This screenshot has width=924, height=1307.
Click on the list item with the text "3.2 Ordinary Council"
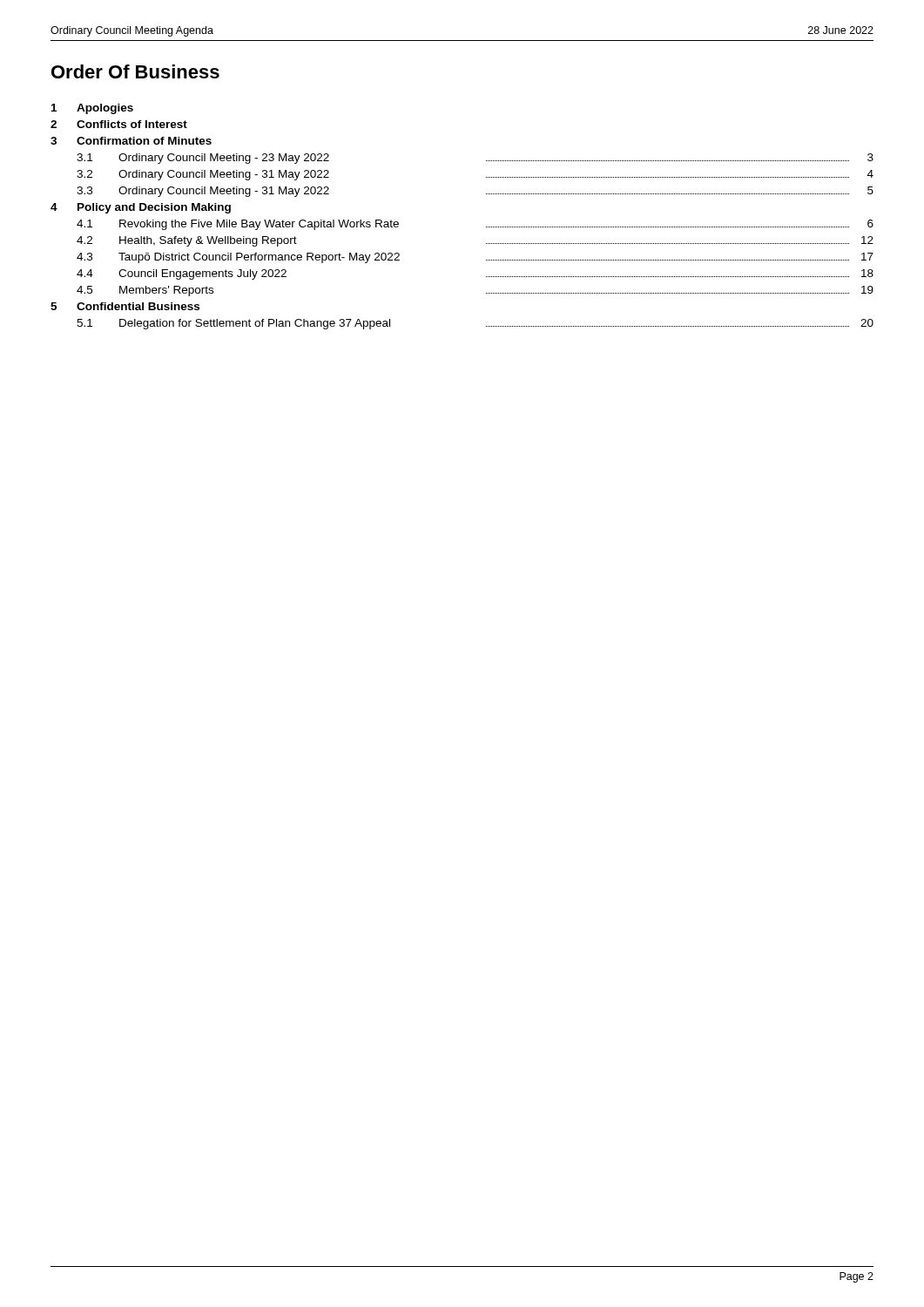click(x=227, y=175)
